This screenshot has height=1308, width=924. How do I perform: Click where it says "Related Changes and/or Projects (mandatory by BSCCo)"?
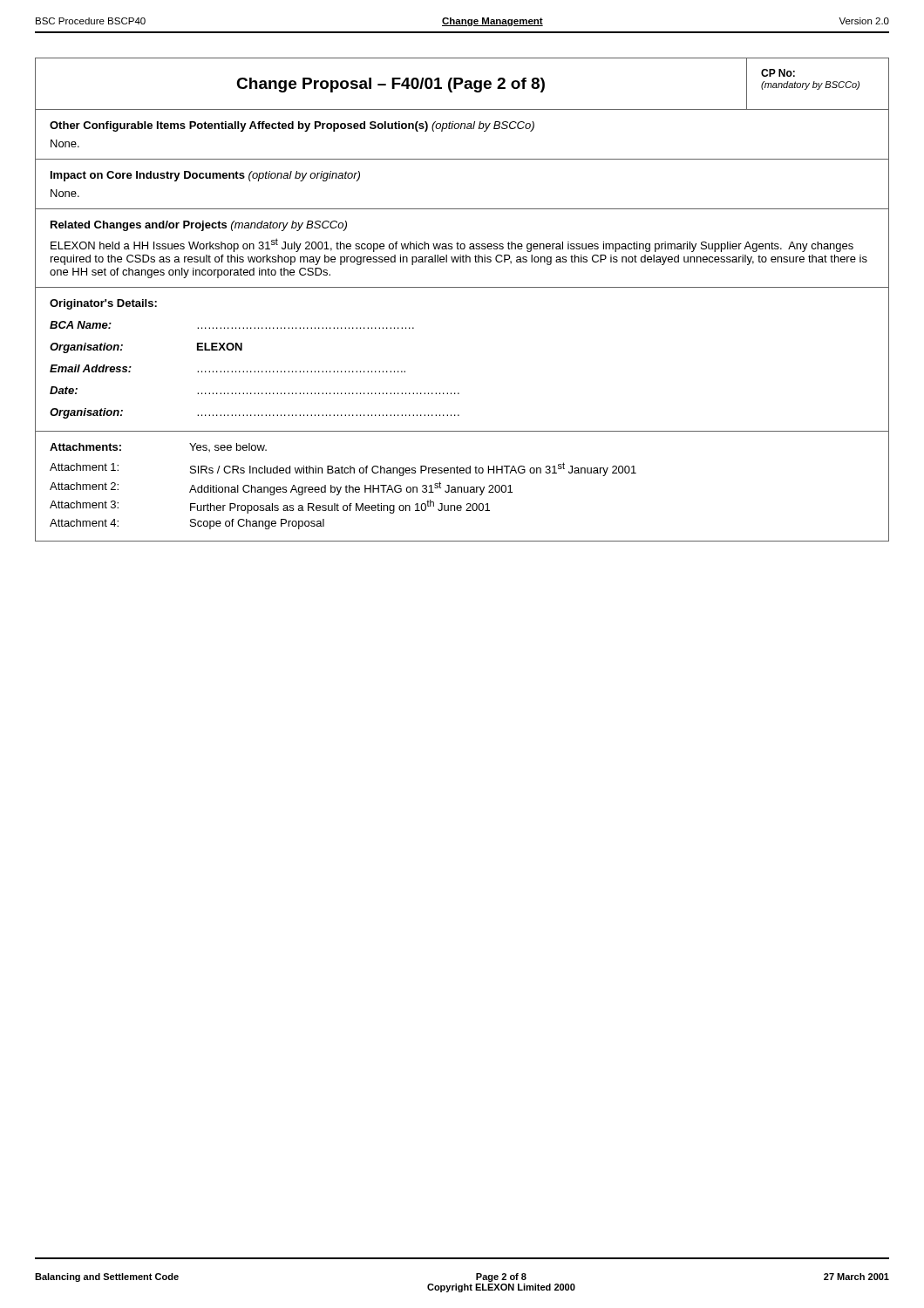click(x=199, y=225)
